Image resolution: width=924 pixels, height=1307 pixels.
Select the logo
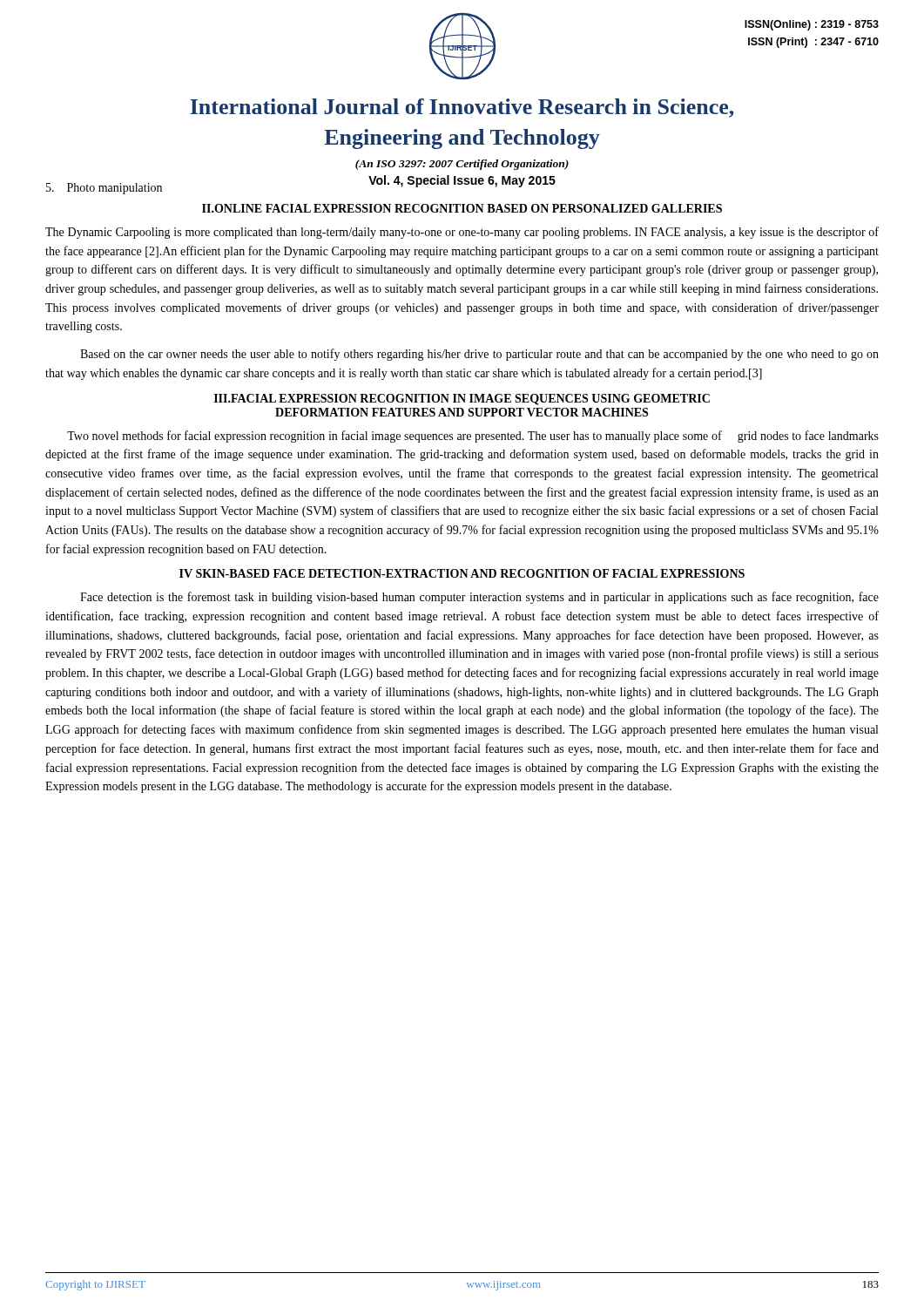point(462,48)
